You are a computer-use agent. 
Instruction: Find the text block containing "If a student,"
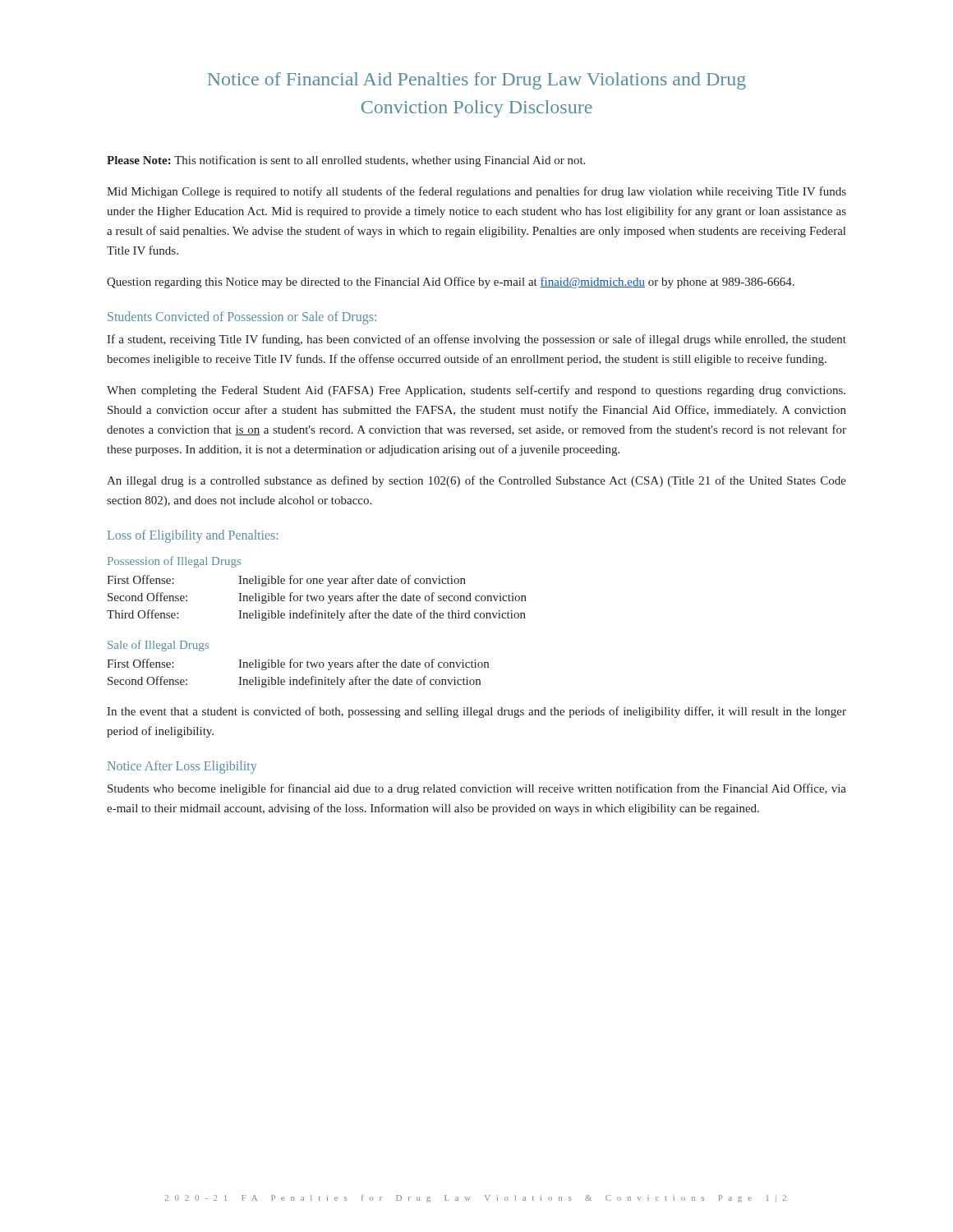(476, 349)
